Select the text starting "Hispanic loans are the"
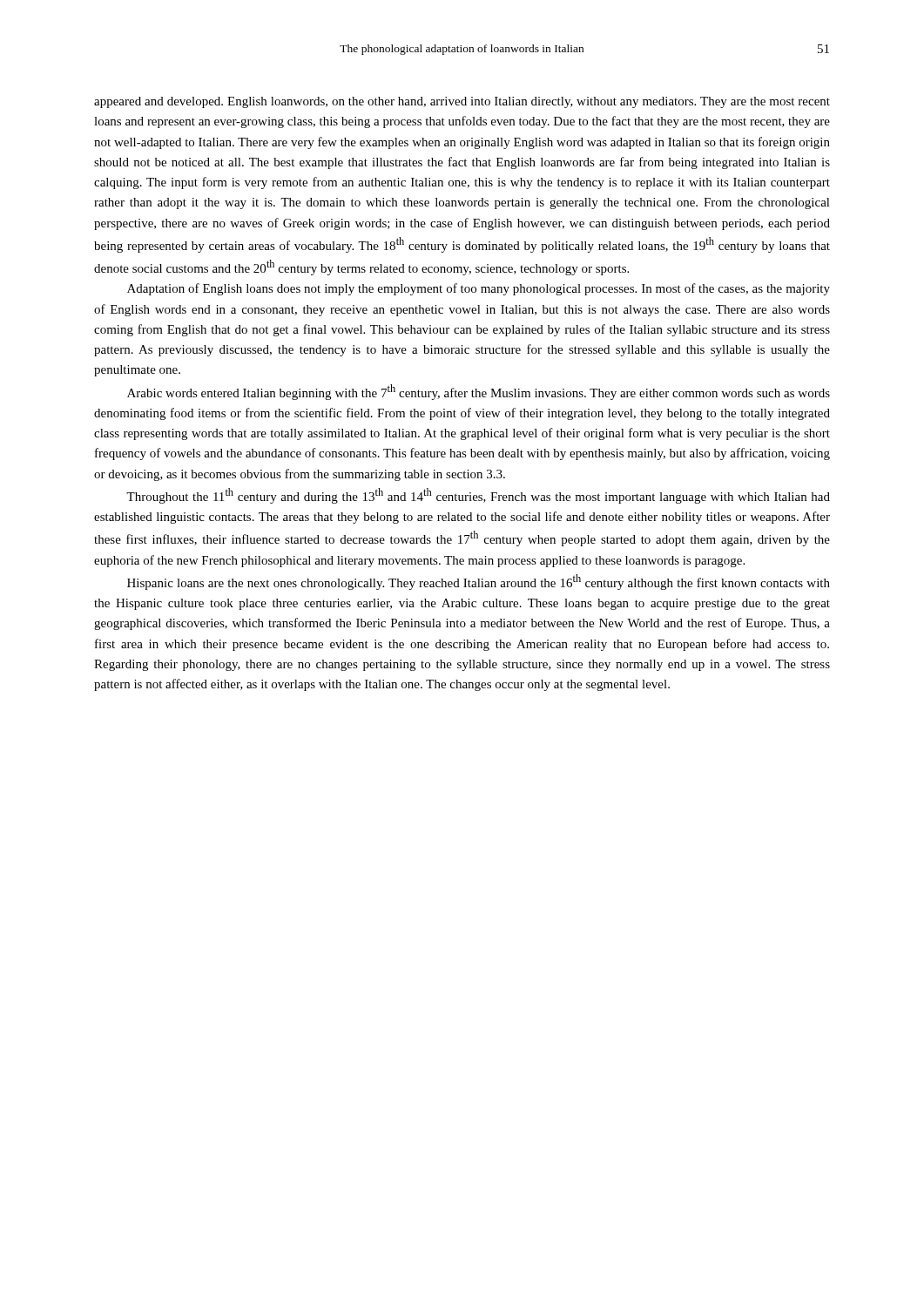This screenshot has height=1307, width=924. 462,633
